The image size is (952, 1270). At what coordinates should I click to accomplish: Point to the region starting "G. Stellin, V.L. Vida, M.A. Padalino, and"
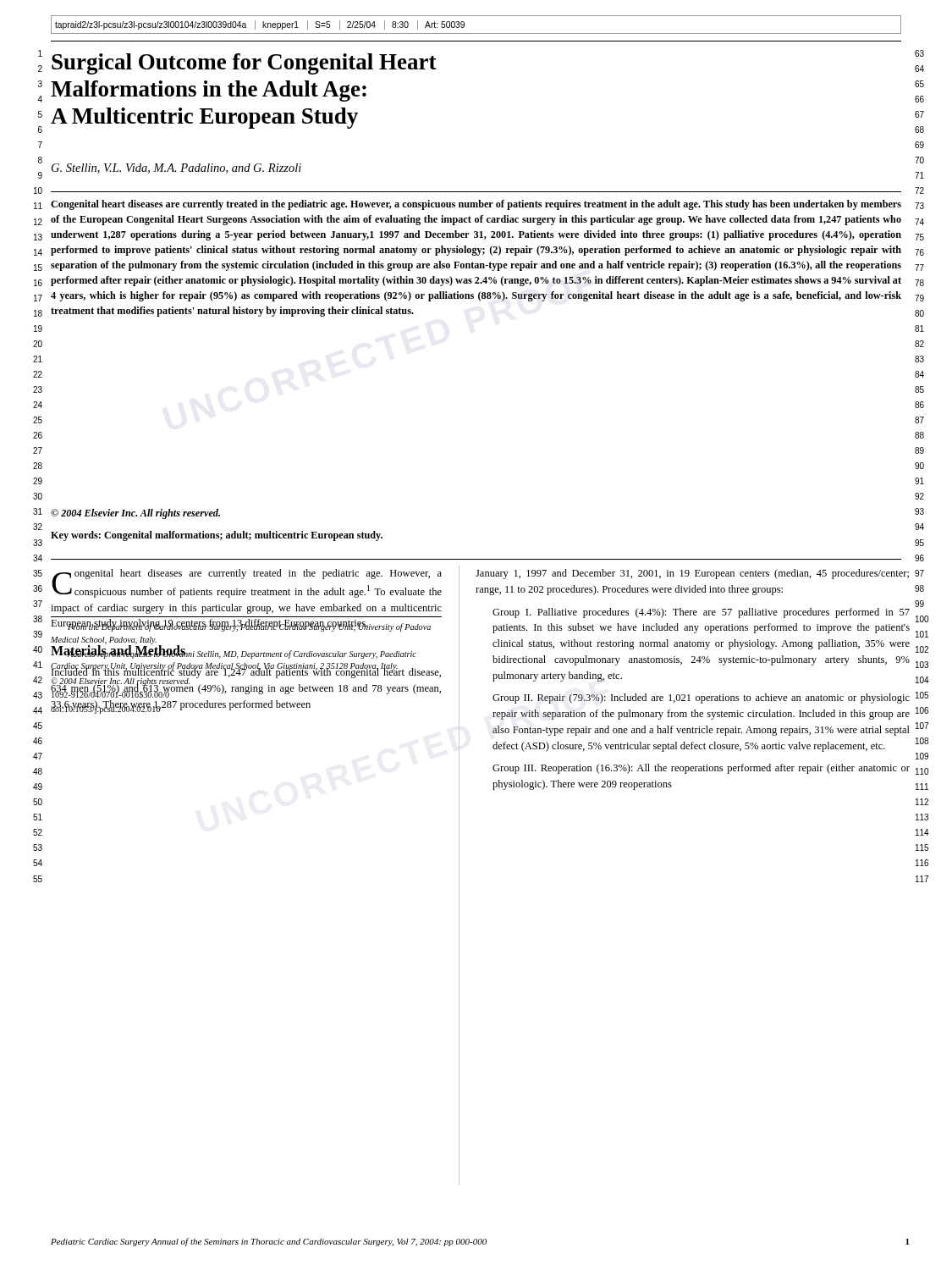(x=176, y=168)
